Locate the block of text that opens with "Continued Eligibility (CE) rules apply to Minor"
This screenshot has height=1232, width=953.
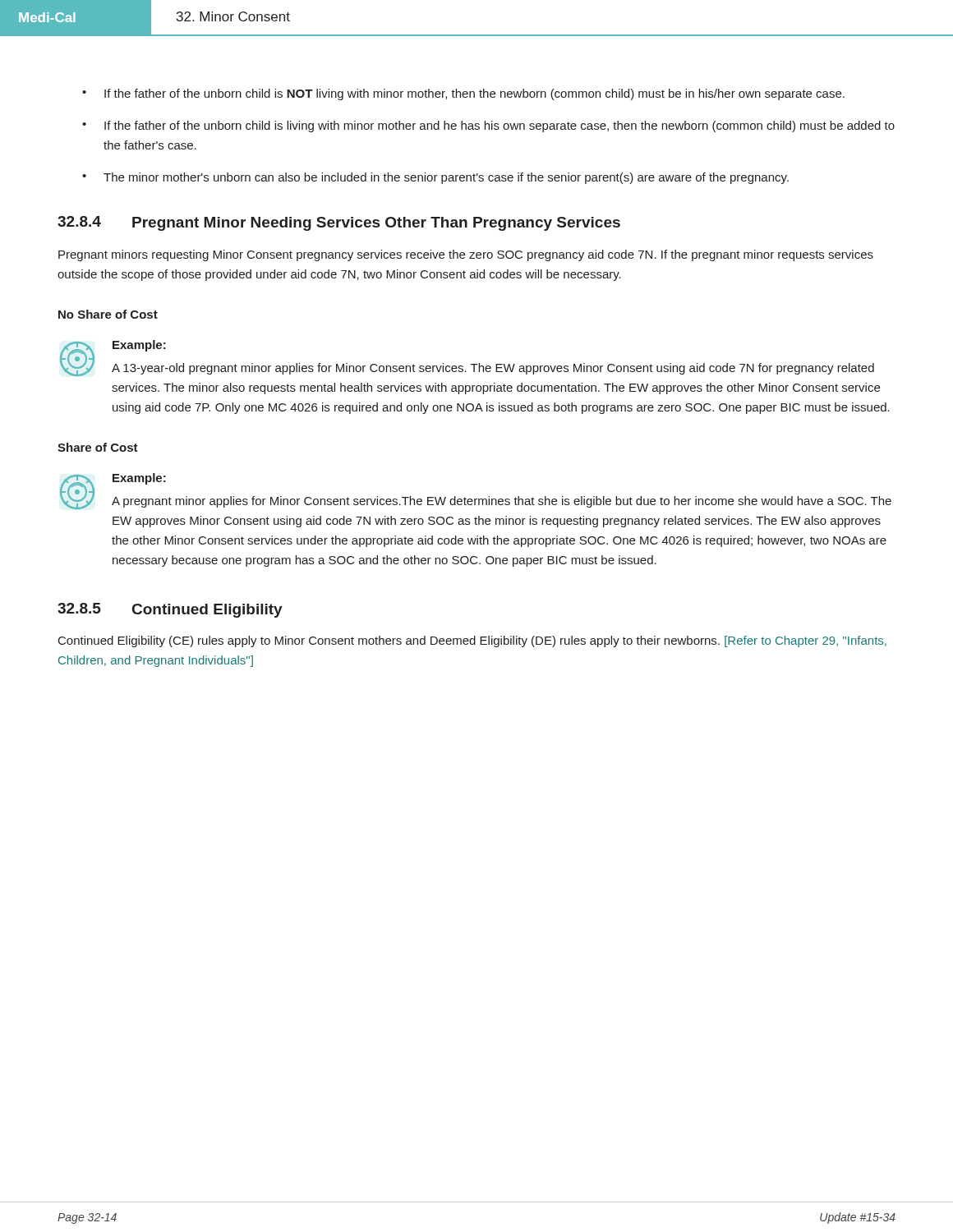[472, 650]
